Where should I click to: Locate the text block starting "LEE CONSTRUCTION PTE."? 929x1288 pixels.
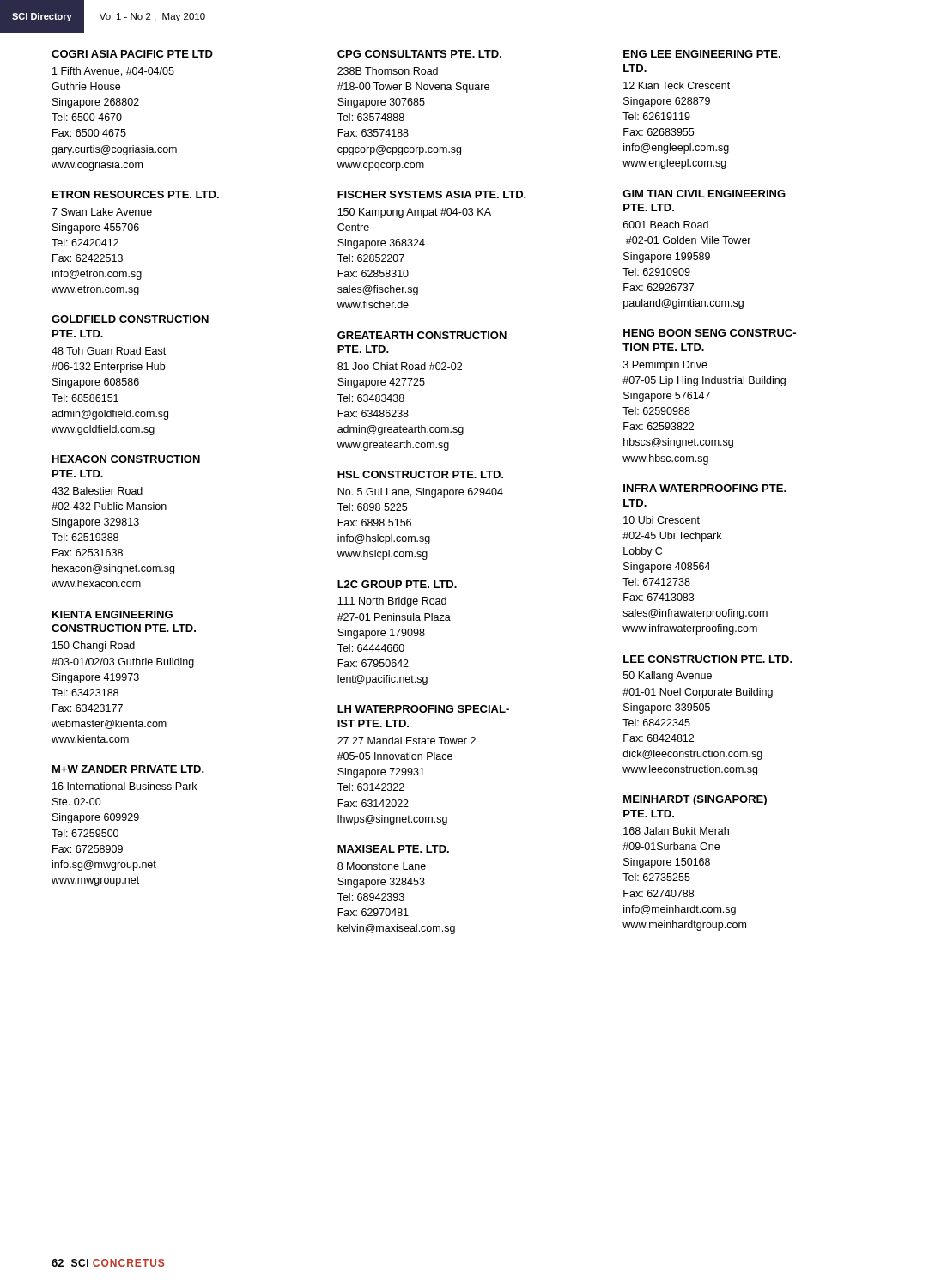click(x=708, y=659)
